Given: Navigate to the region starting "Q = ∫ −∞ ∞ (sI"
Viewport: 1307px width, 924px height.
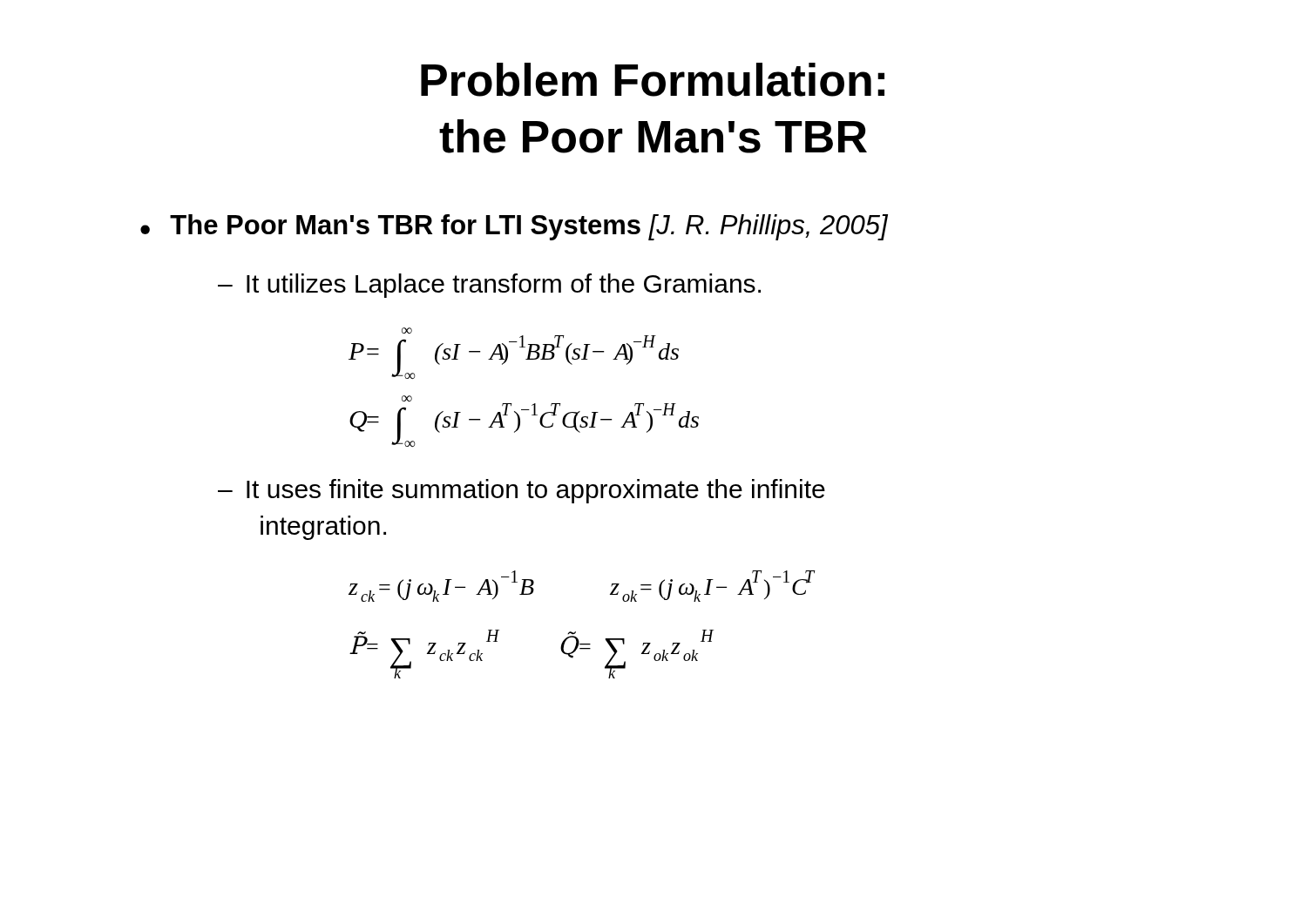Looking at the screenshot, I should point(593,421).
